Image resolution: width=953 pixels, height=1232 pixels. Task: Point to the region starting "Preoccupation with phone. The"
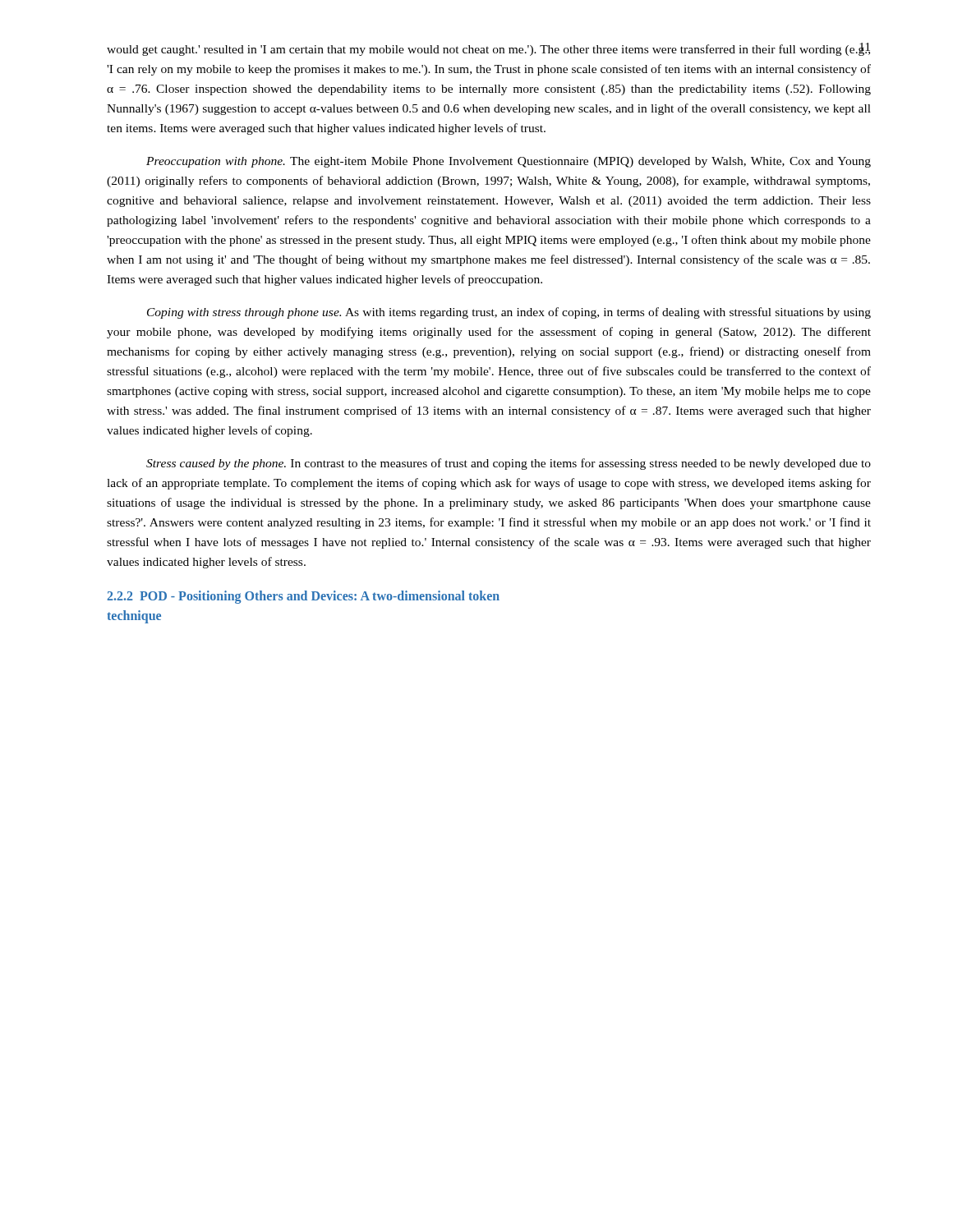pyautogui.click(x=489, y=220)
